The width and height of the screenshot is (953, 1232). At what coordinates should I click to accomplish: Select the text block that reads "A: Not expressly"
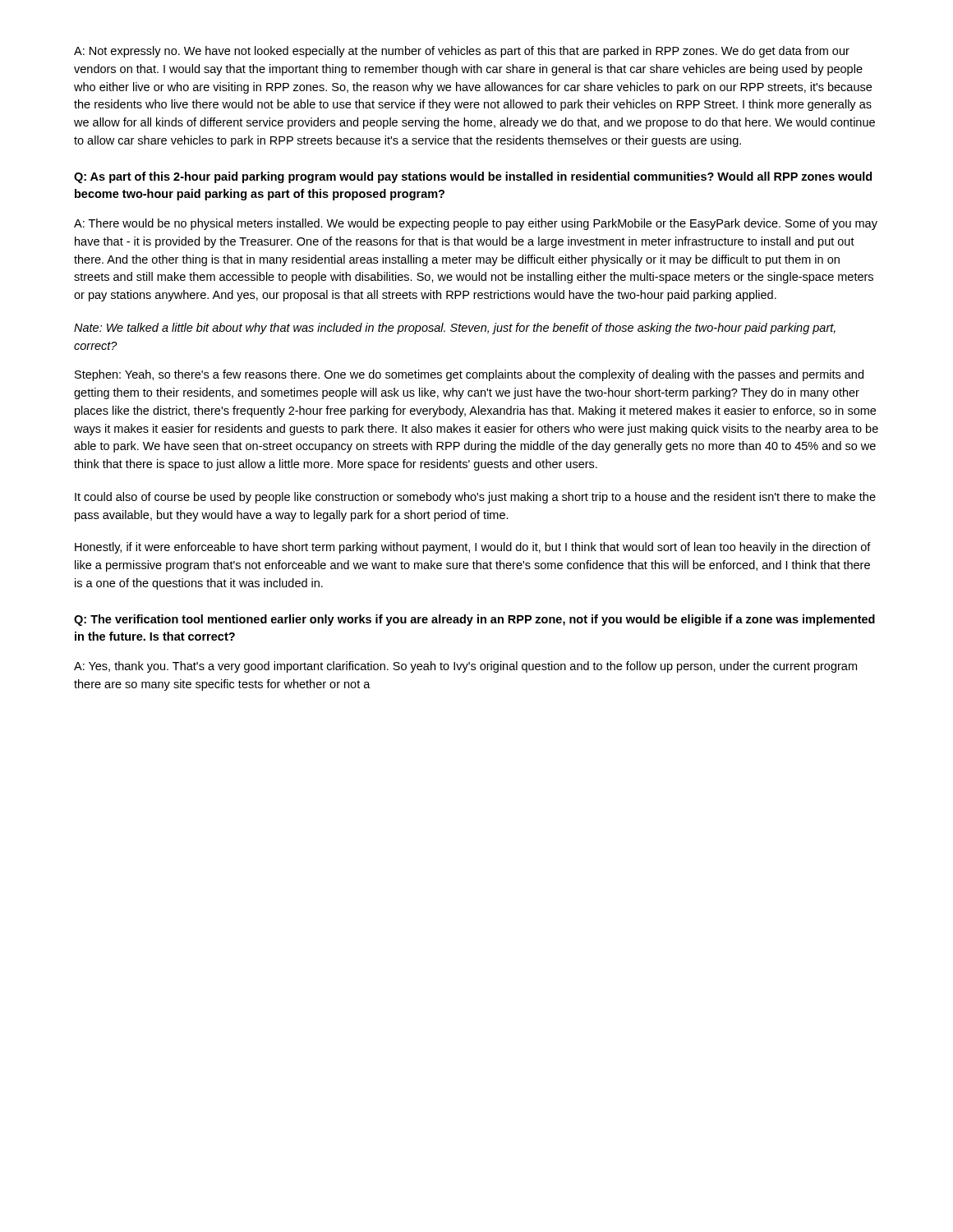tap(475, 96)
